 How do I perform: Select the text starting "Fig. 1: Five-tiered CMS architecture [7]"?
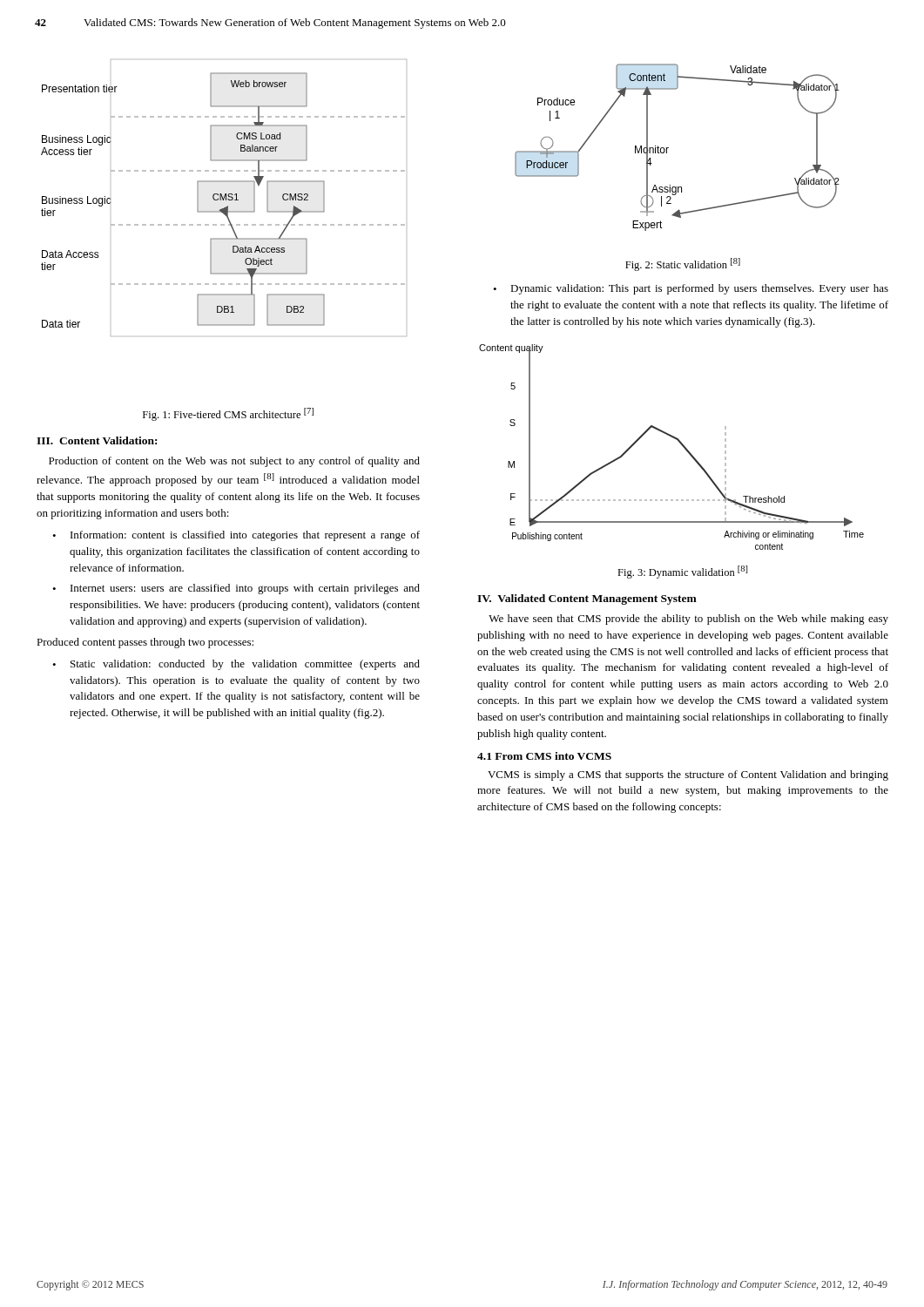(228, 414)
